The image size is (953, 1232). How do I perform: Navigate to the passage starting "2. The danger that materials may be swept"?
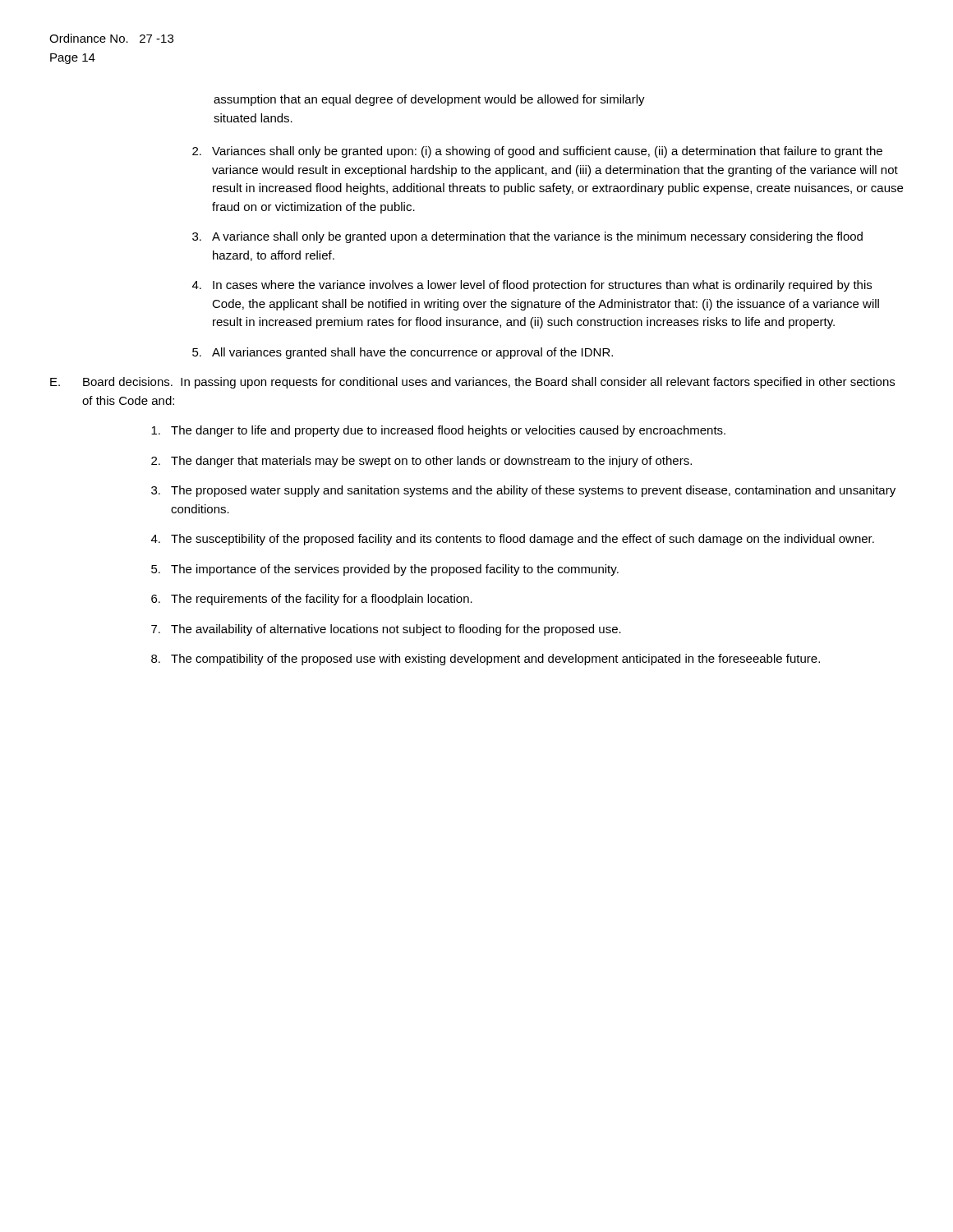point(513,461)
